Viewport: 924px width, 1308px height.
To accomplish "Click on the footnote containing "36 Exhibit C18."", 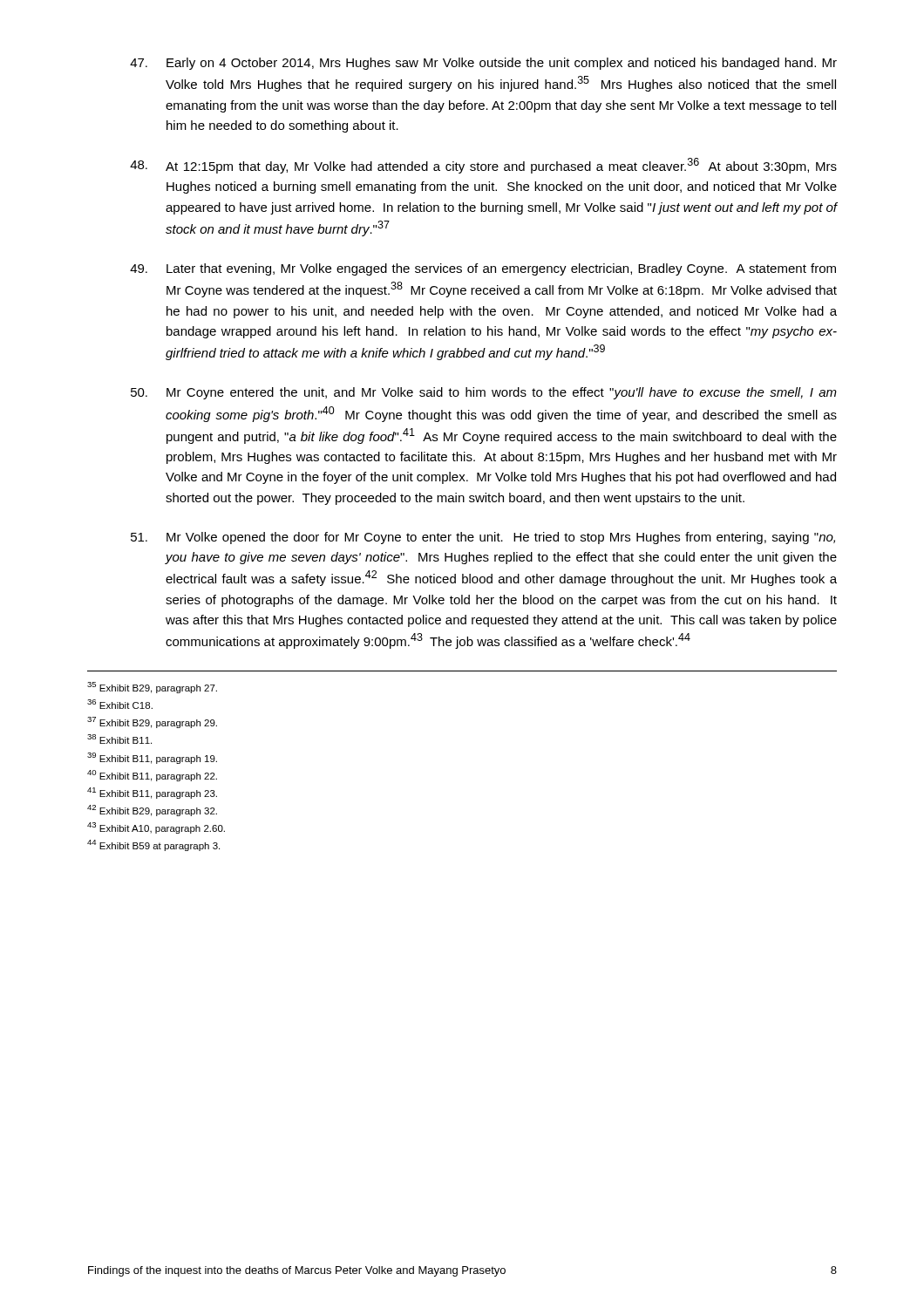I will click(120, 704).
